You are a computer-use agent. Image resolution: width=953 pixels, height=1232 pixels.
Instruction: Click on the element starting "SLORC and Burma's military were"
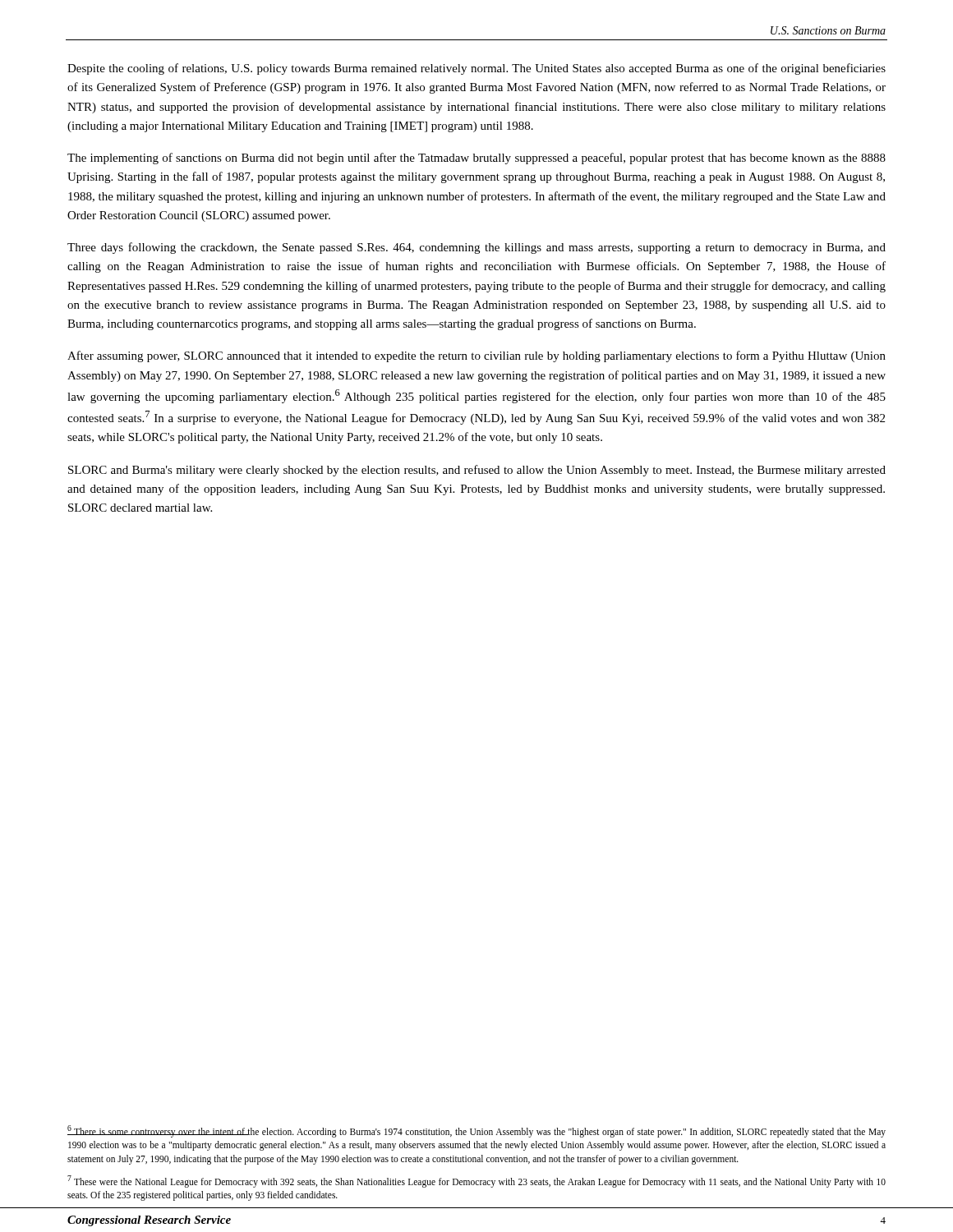(x=476, y=489)
